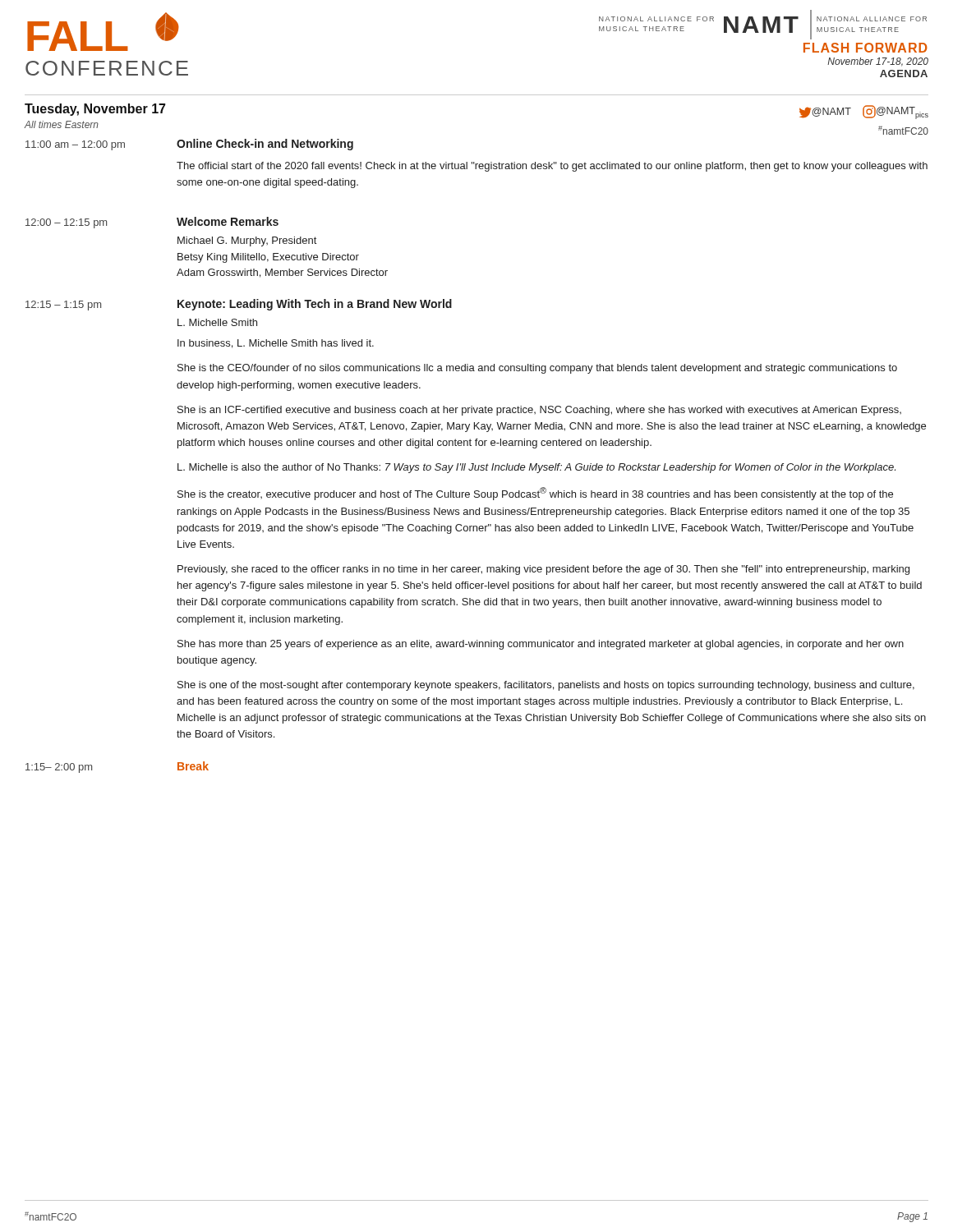Locate the section header that opens with "Keynote: Leading With Tech in a Brand"
Image resolution: width=953 pixels, height=1232 pixels.
[x=314, y=304]
